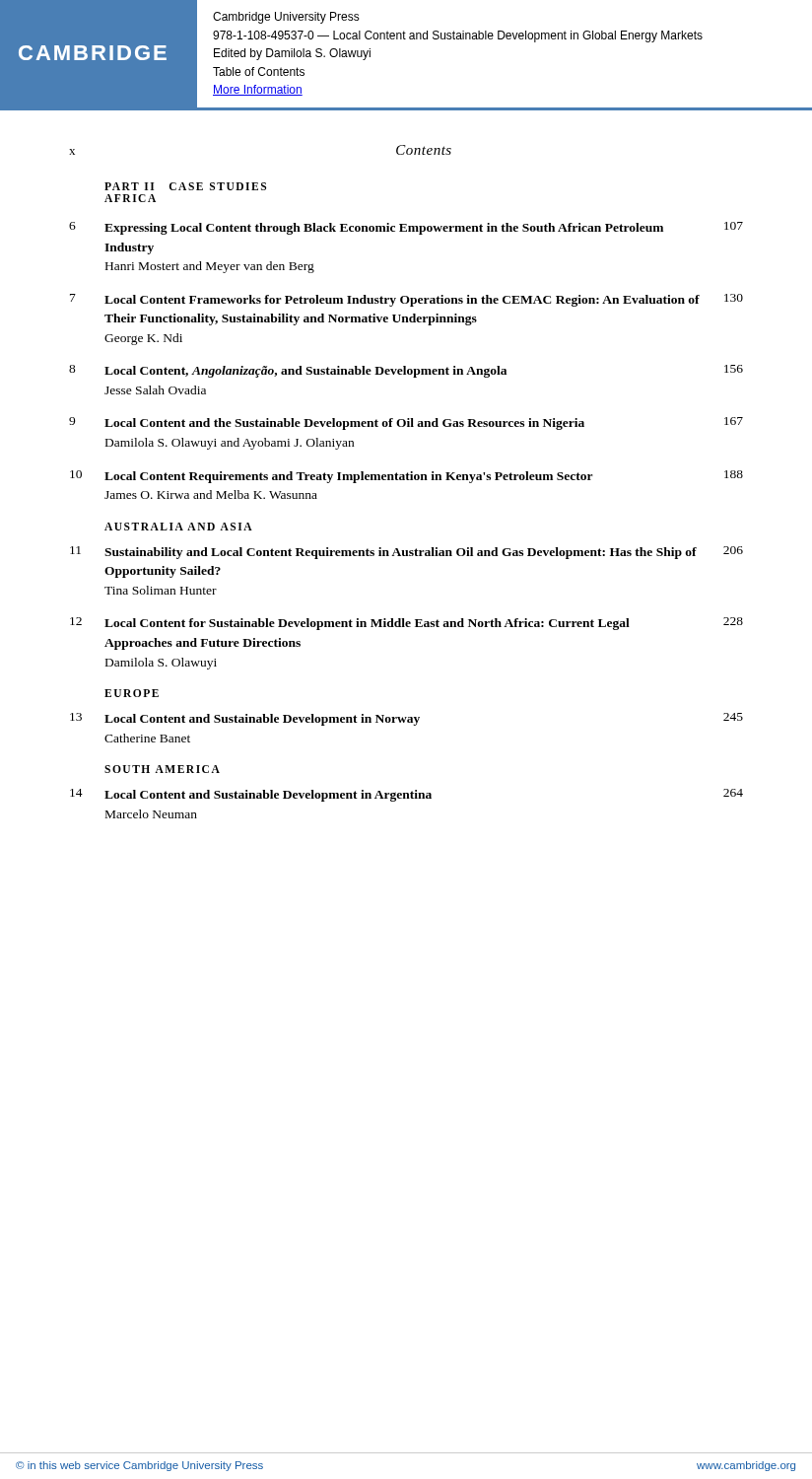Click on the list item that says "6 Expressing Local Content through Black"
The height and width of the screenshot is (1479, 812).
click(406, 228)
